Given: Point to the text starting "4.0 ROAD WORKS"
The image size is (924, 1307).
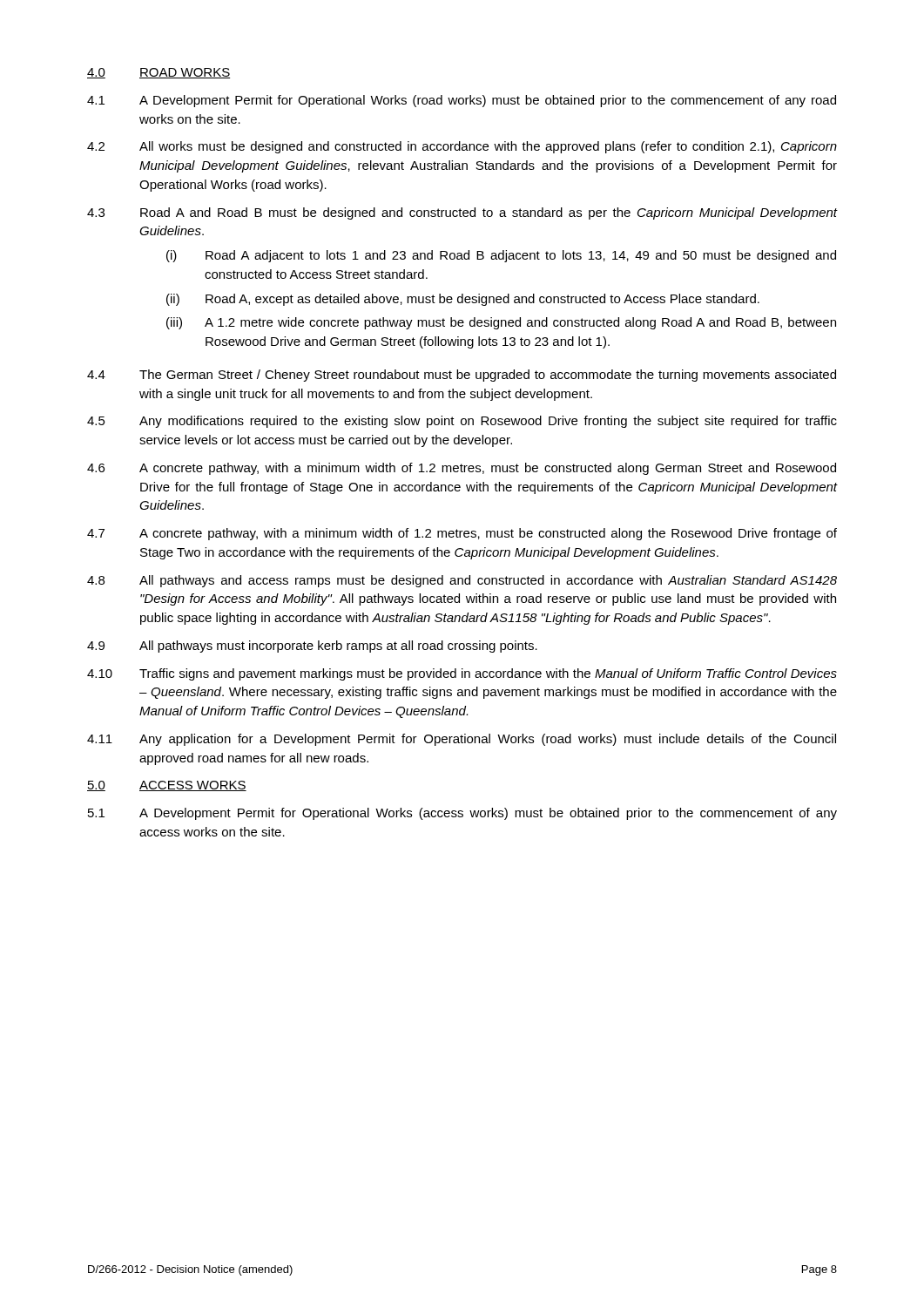Looking at the screenshot, I should [158, 73].
